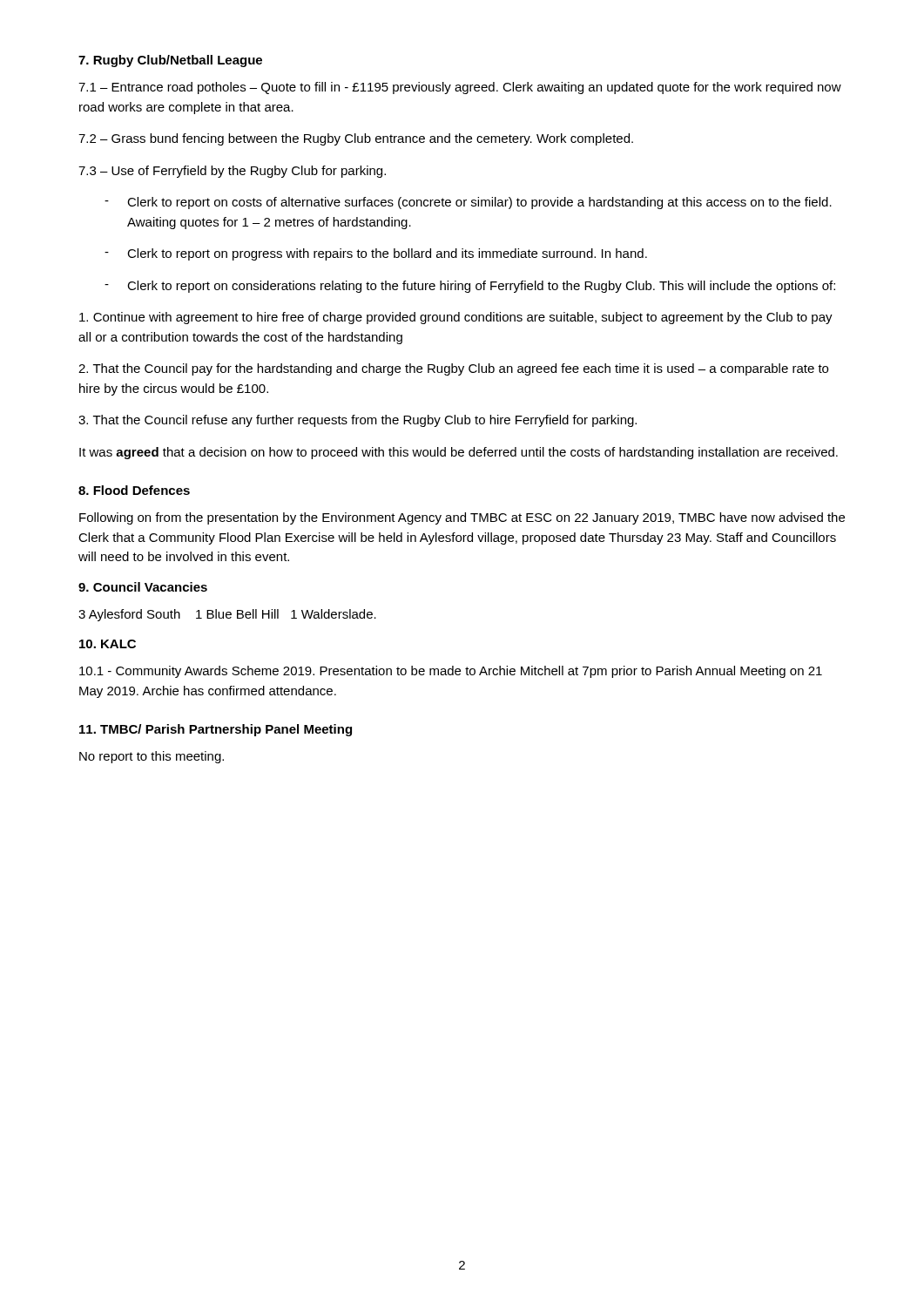
Task: Select the element starting "- Clerk to report on progress with"
Action: point(475,254)
